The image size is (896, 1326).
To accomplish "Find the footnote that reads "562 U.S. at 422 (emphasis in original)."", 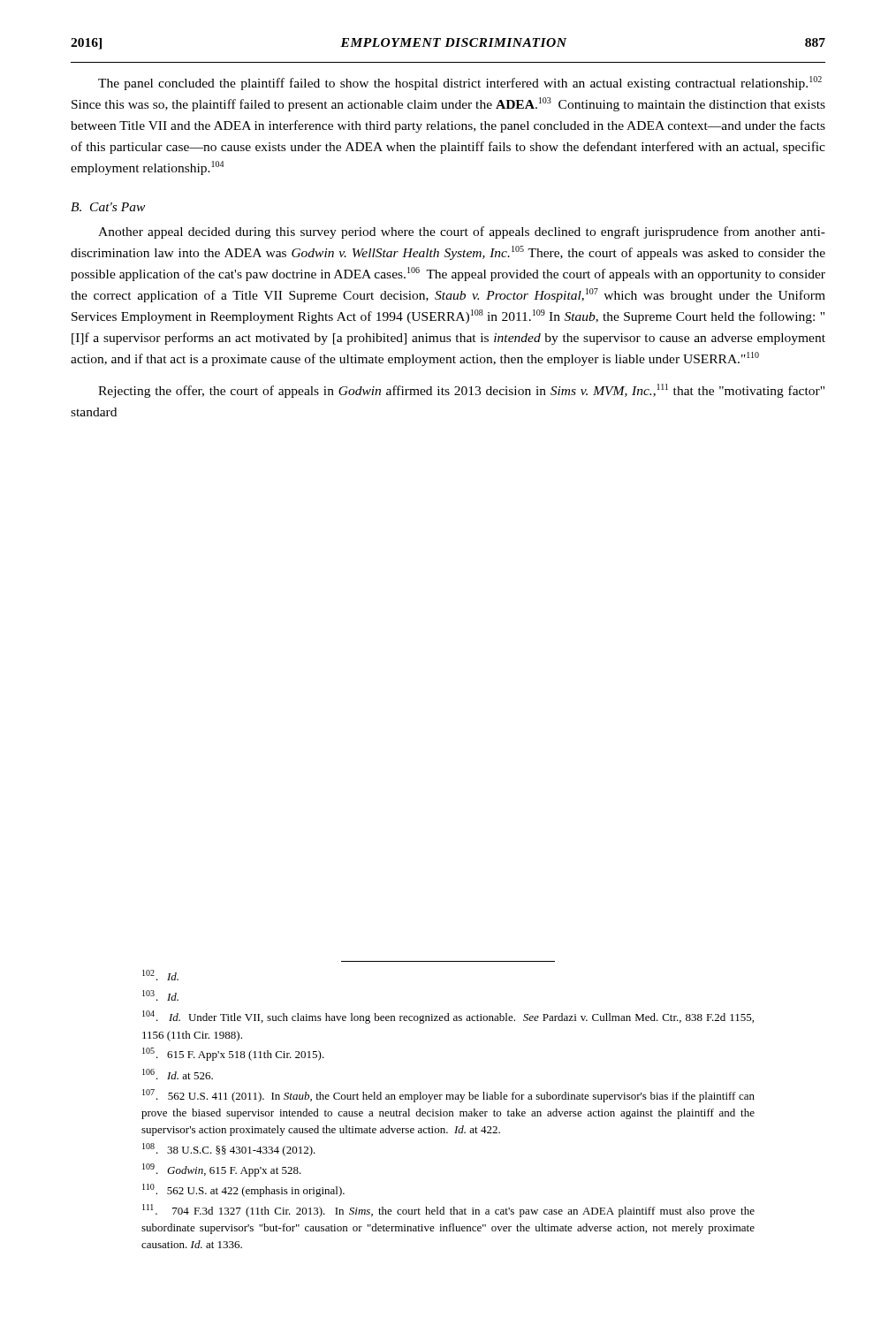I will [x=243, y=1190].
